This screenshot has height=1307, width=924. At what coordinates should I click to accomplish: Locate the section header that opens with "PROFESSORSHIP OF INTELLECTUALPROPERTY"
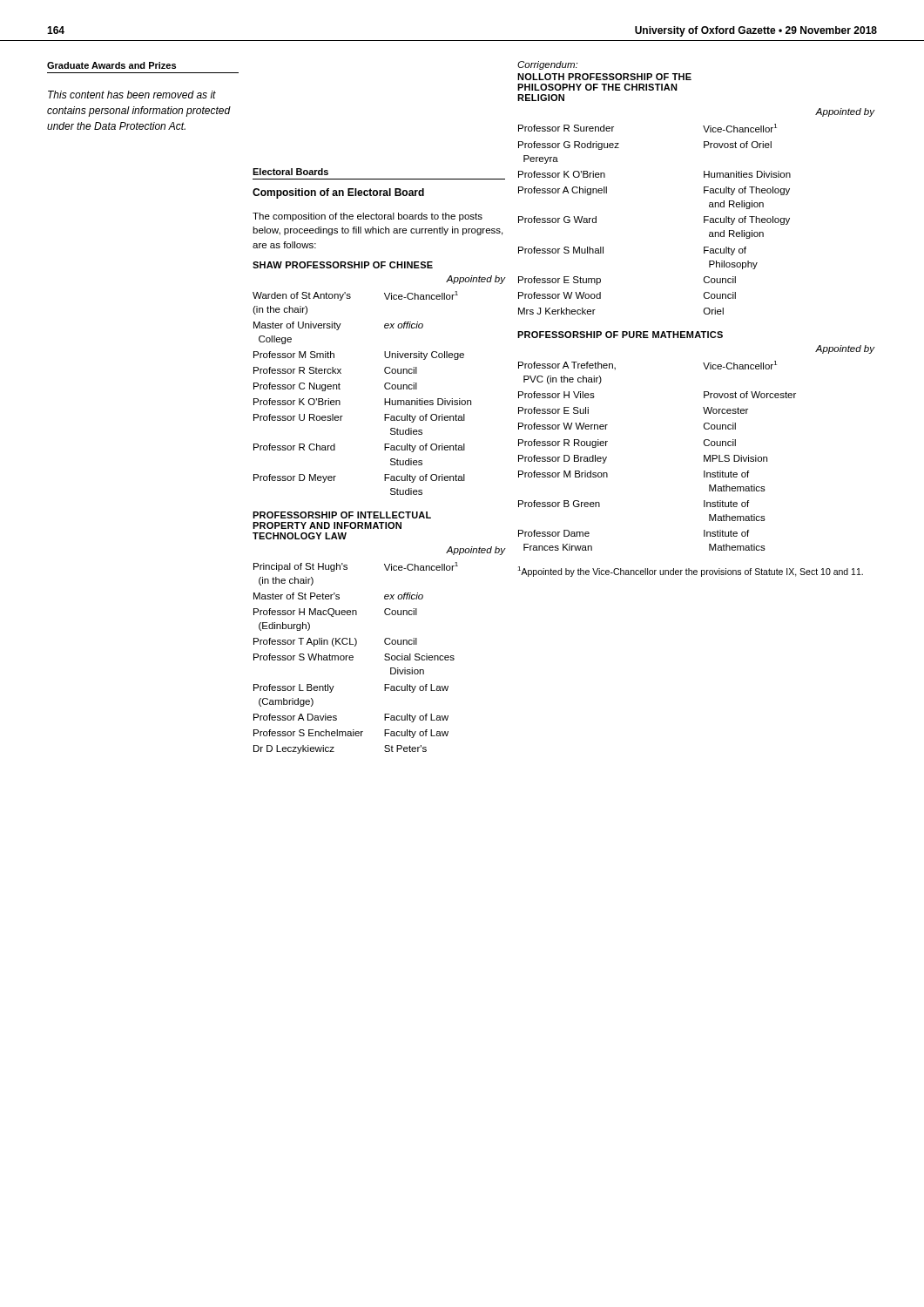379,525
